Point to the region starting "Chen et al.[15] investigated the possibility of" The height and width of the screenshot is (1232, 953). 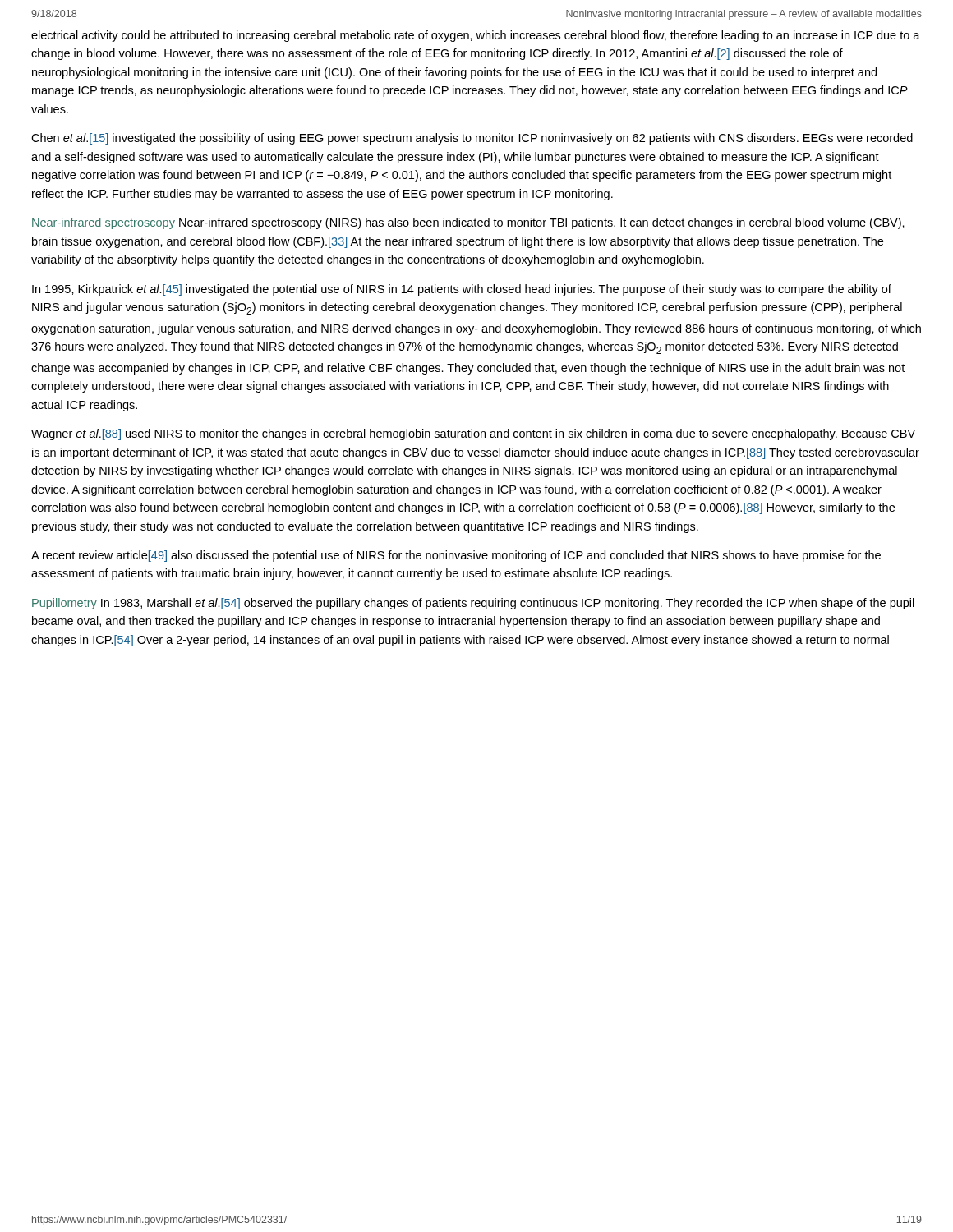tap(476, 166)
